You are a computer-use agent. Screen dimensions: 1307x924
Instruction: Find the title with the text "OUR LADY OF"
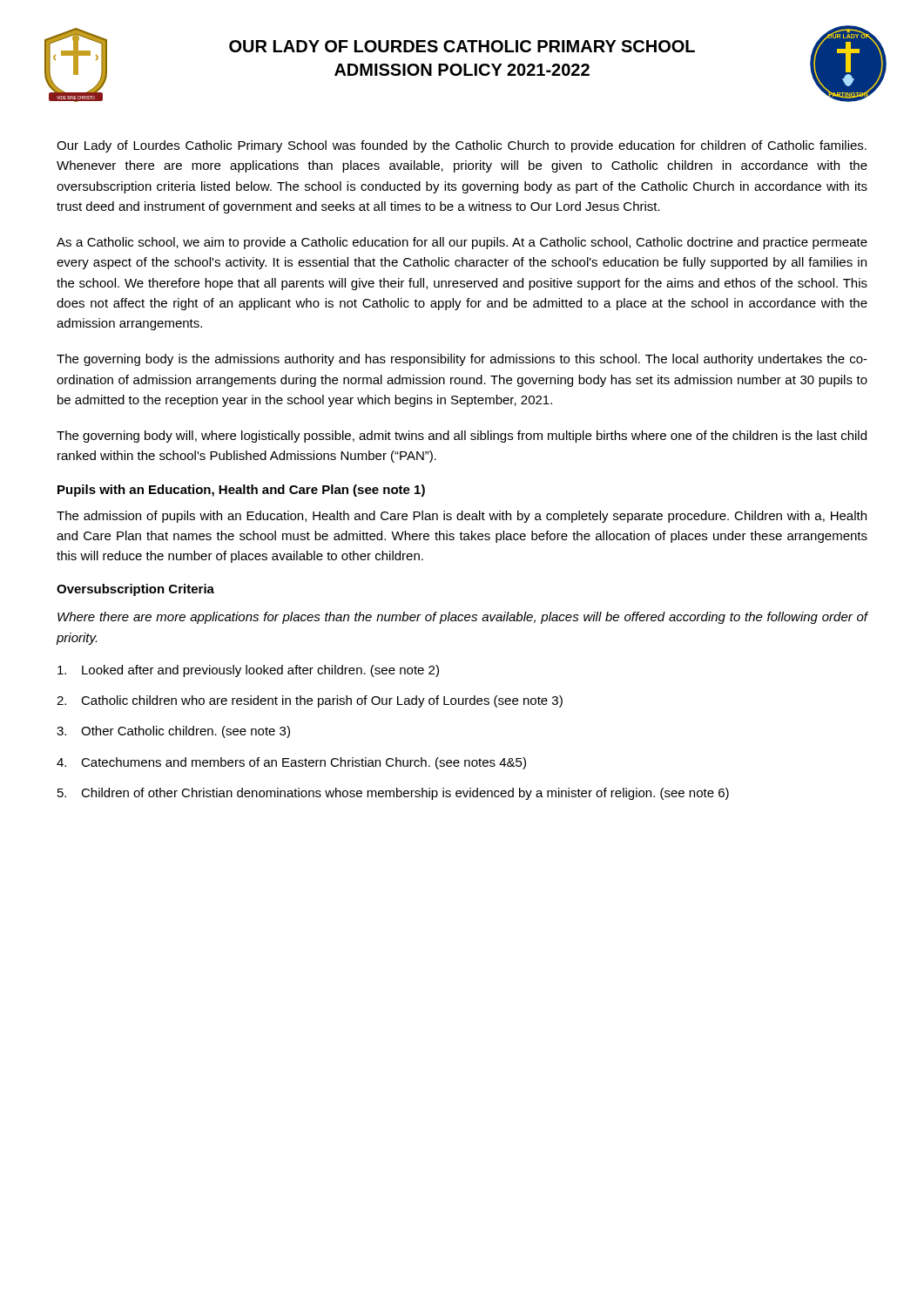click(462, 58)
